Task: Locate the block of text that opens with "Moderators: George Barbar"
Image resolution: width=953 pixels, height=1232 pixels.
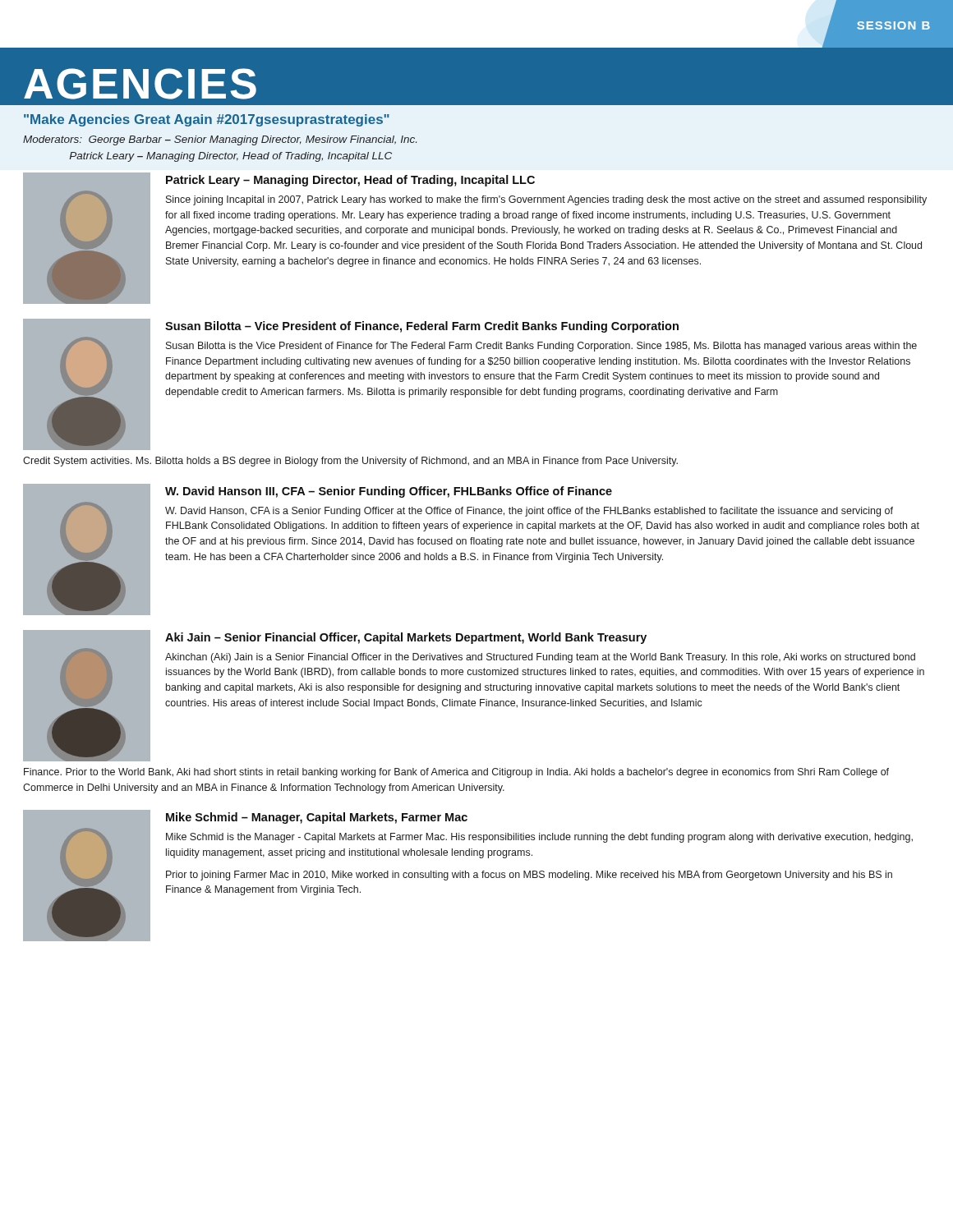Action: point(221,148)
